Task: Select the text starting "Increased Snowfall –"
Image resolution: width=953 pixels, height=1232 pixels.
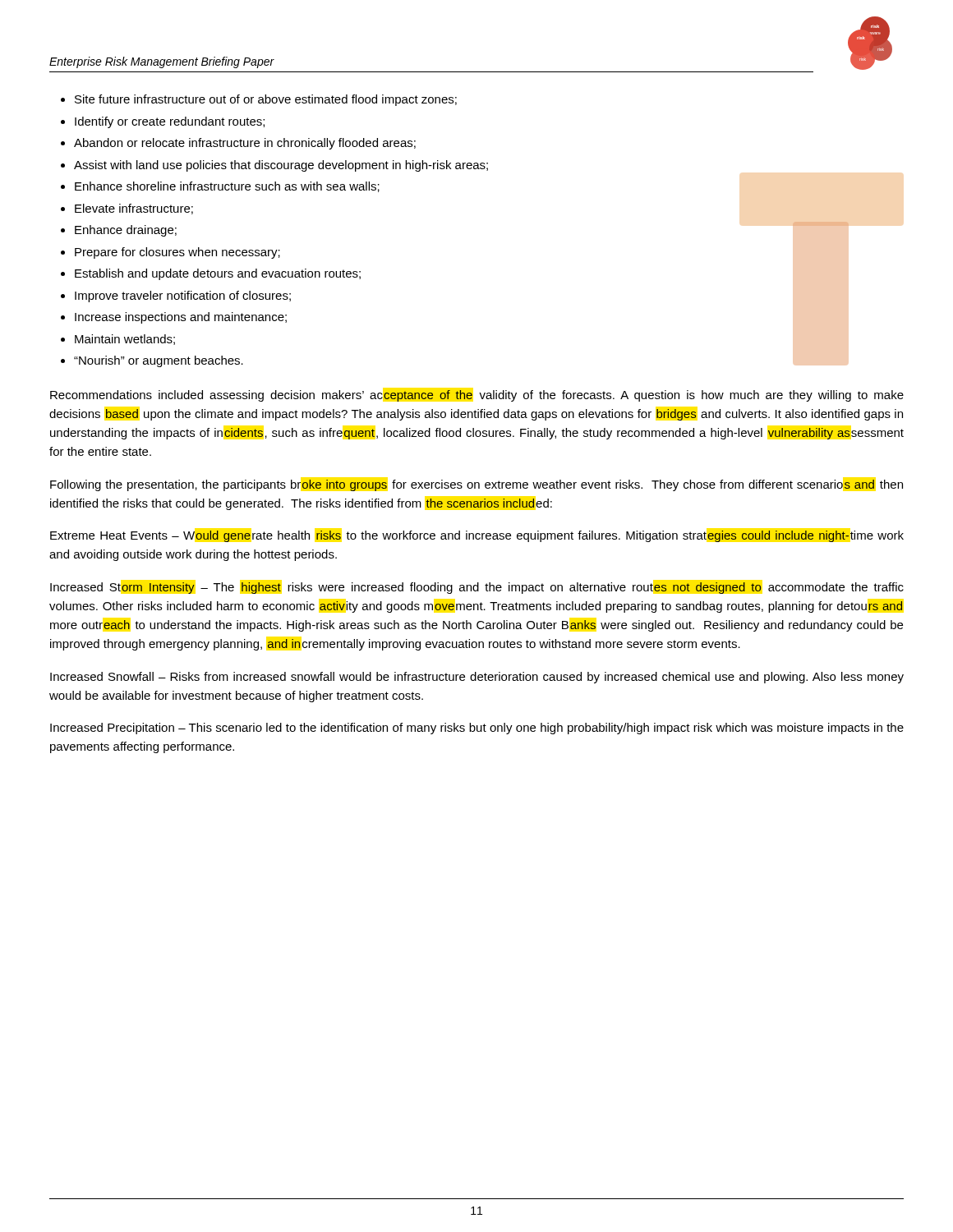Action: click(x=476, y=685)
